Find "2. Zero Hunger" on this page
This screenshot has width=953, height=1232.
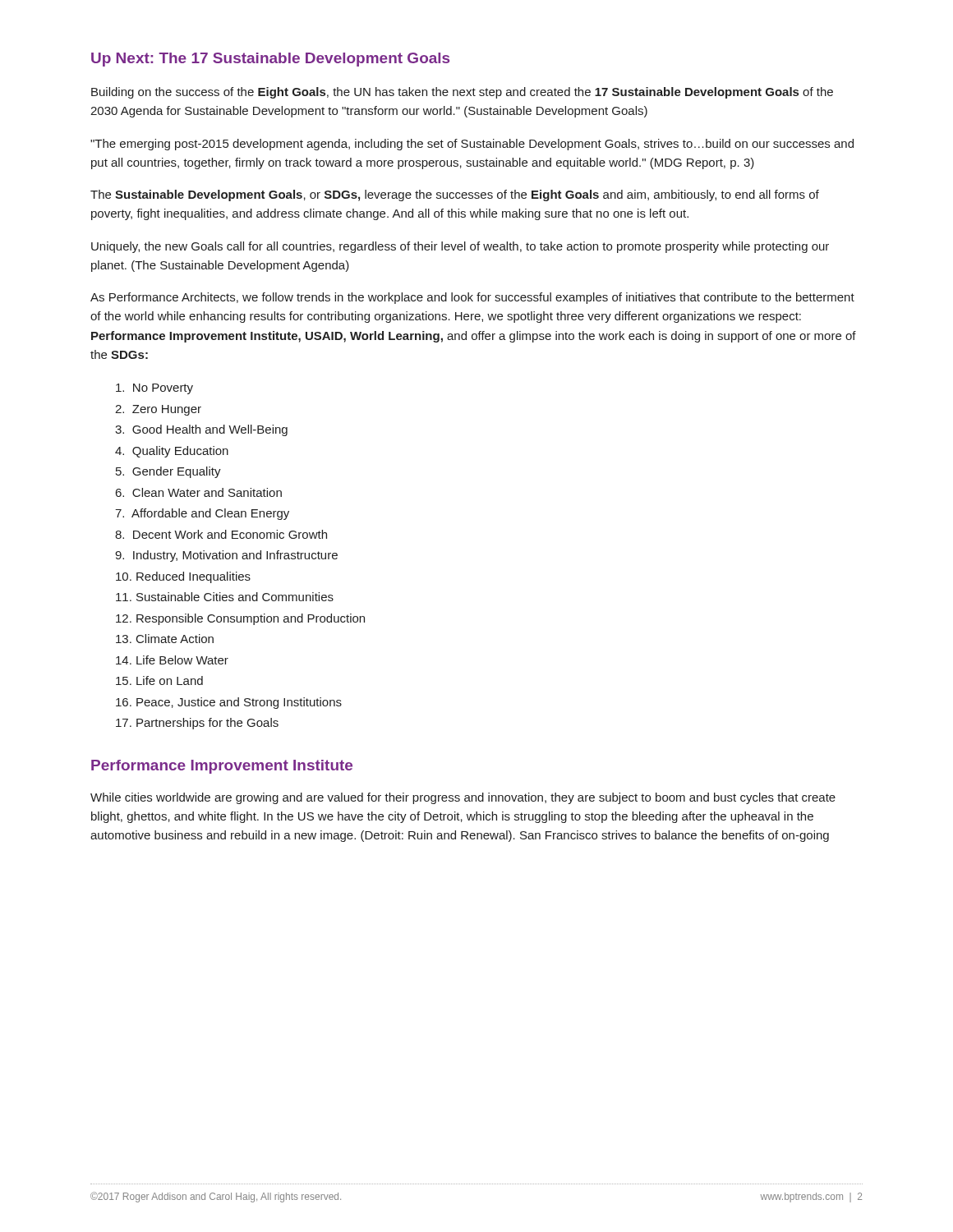coord(158,408)
